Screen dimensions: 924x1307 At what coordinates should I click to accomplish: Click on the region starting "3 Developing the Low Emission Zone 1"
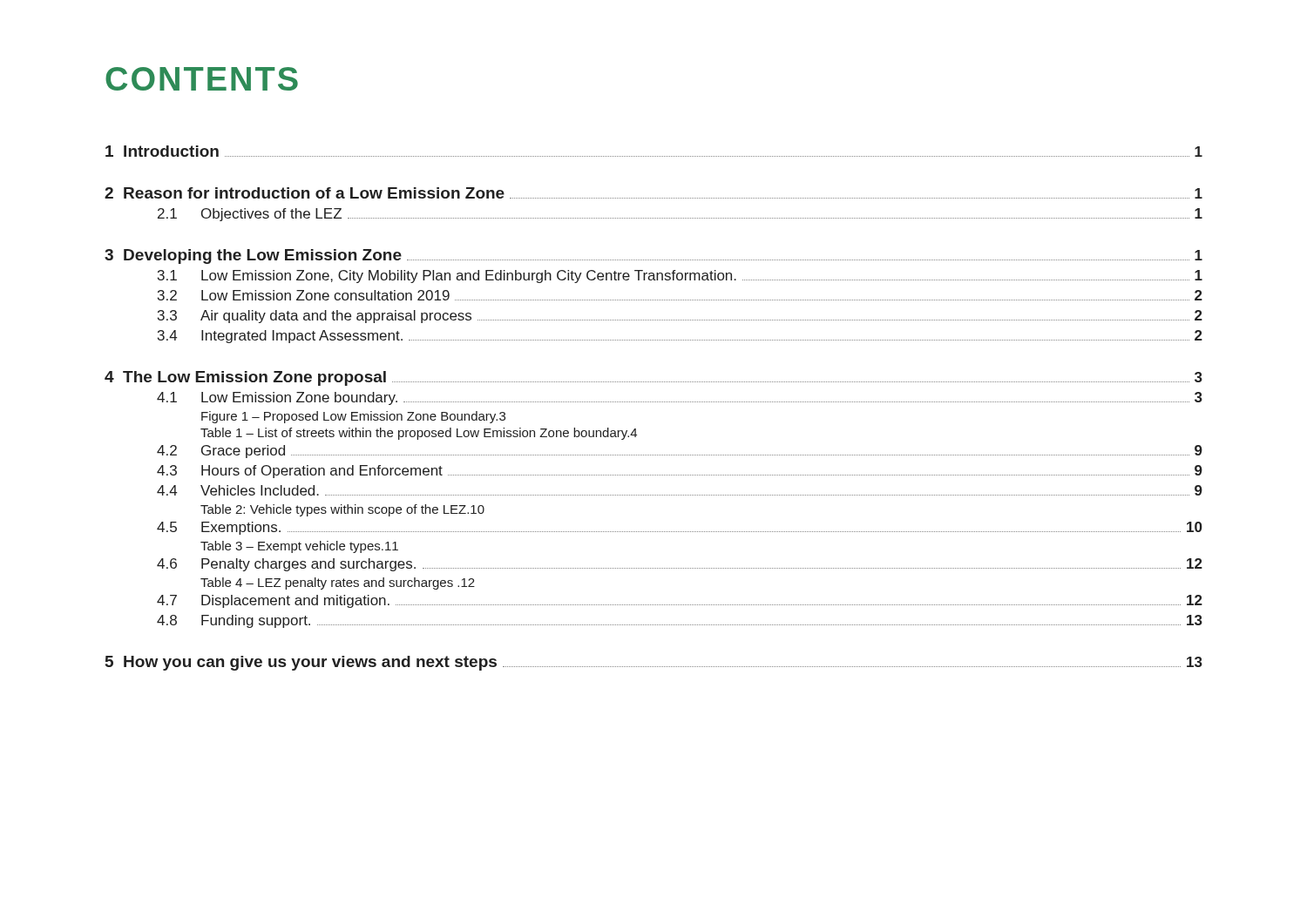(654, 255)
